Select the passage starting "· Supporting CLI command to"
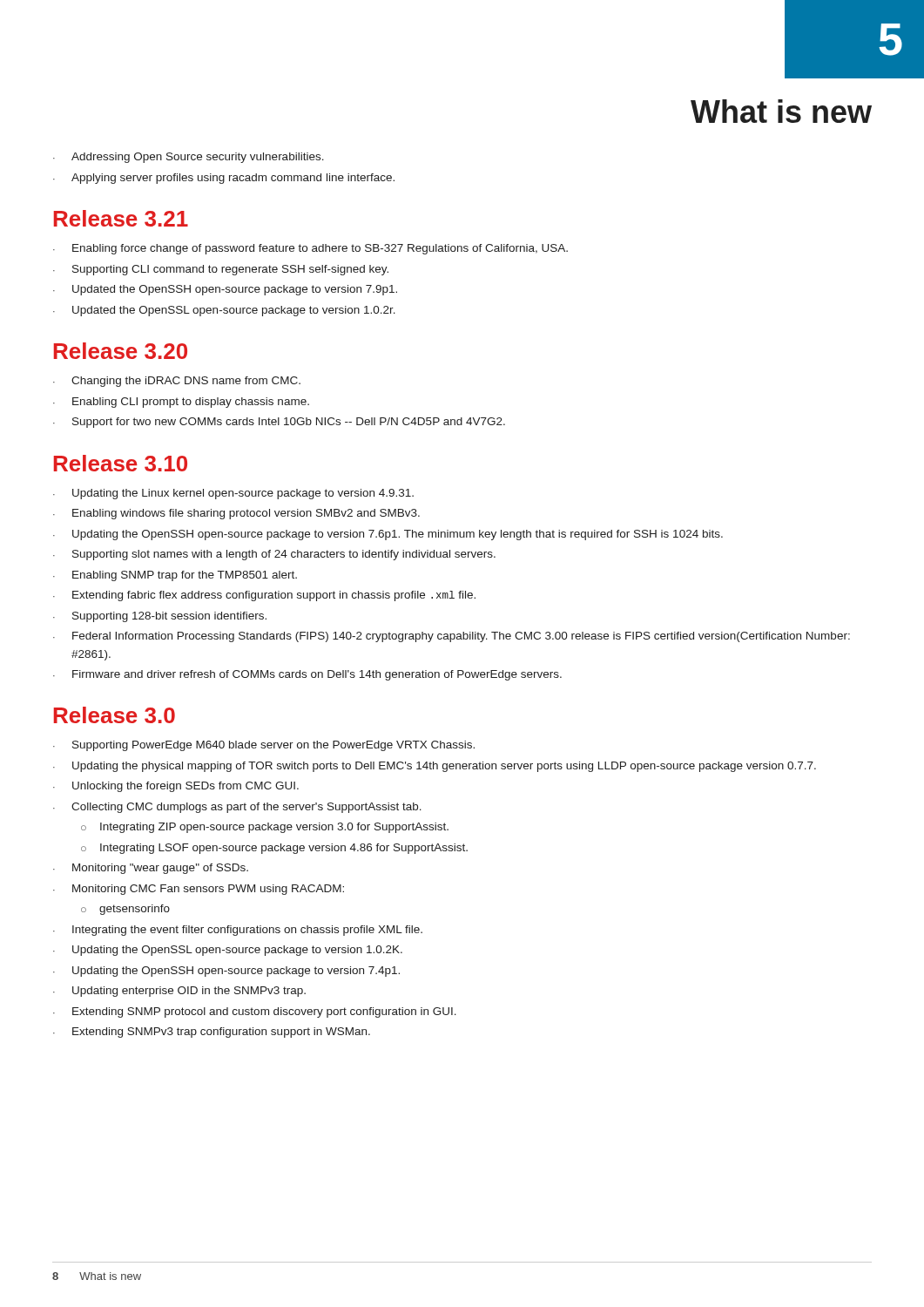 tap(221, 270)
